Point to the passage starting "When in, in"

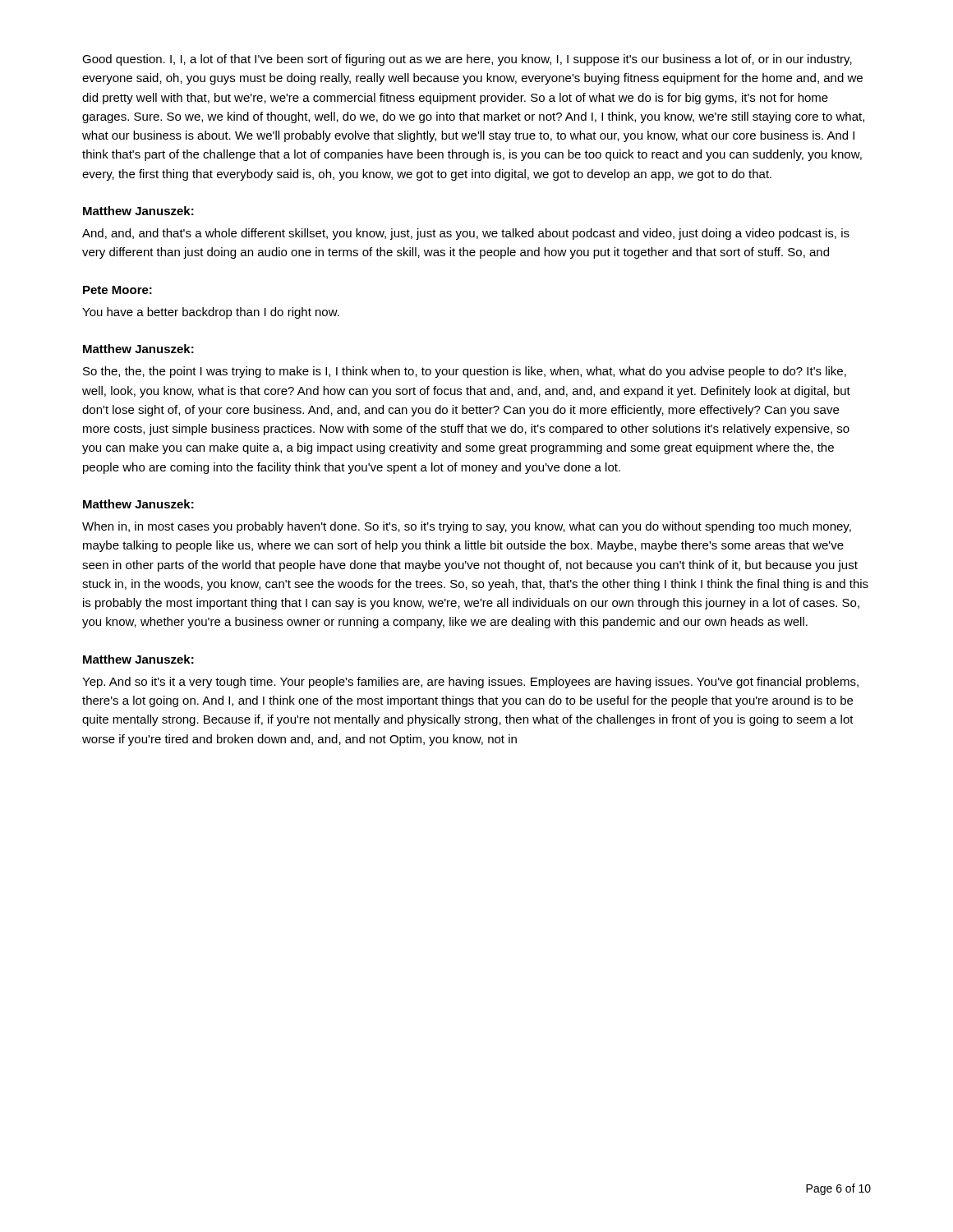475,574
